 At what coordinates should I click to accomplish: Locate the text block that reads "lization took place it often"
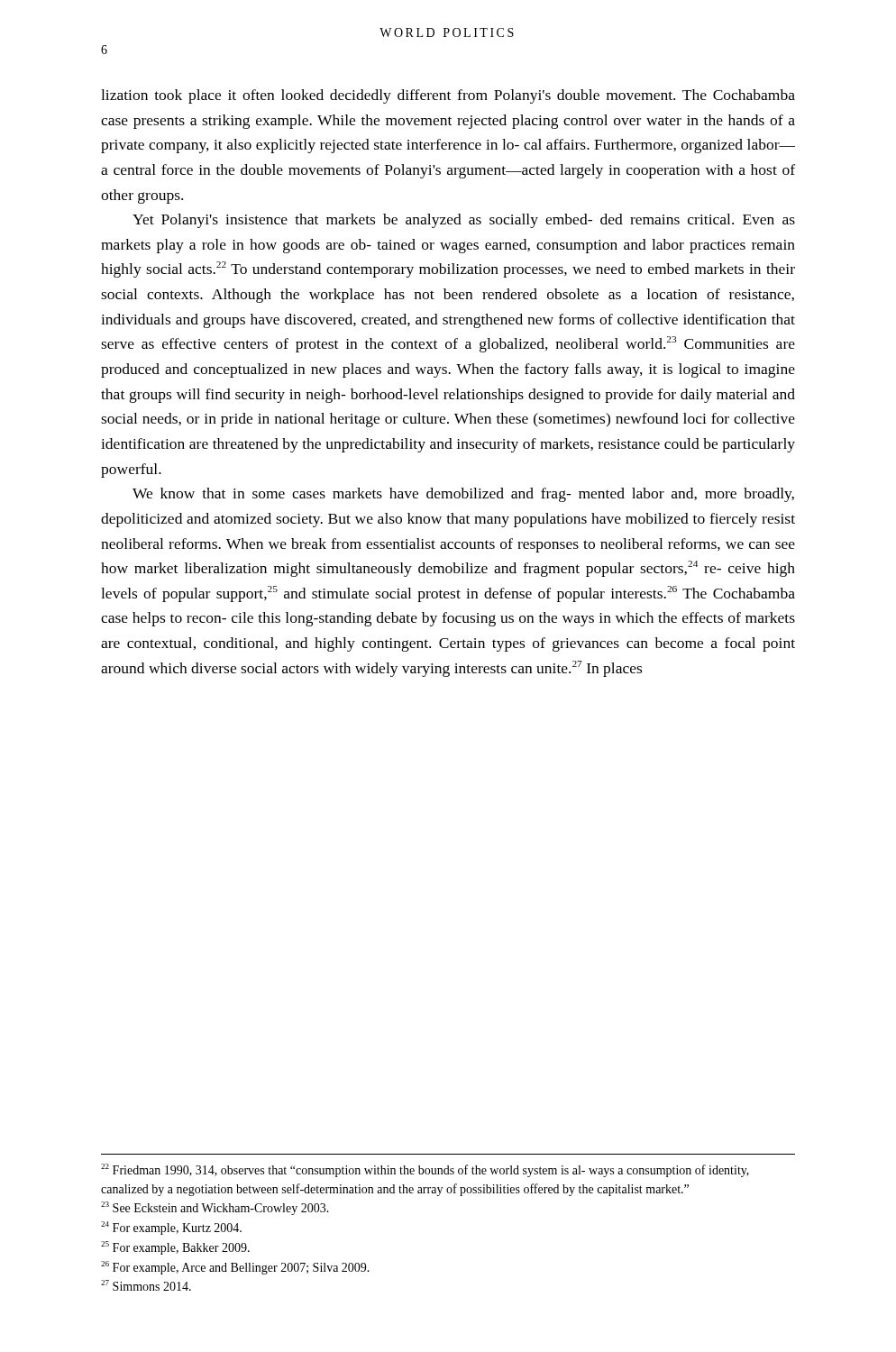click(x=448, y=145)
